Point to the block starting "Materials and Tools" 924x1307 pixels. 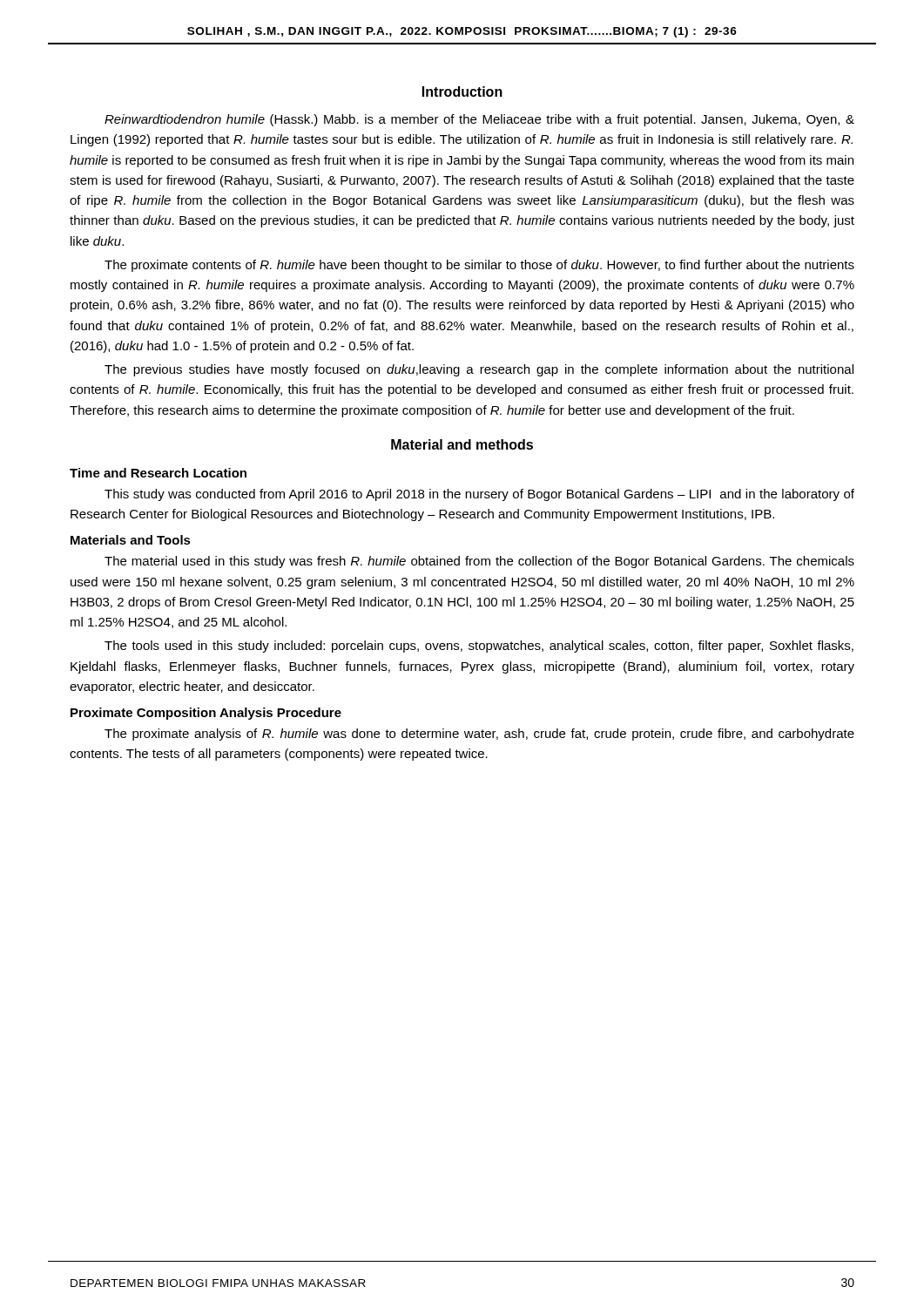coord(130,540)
